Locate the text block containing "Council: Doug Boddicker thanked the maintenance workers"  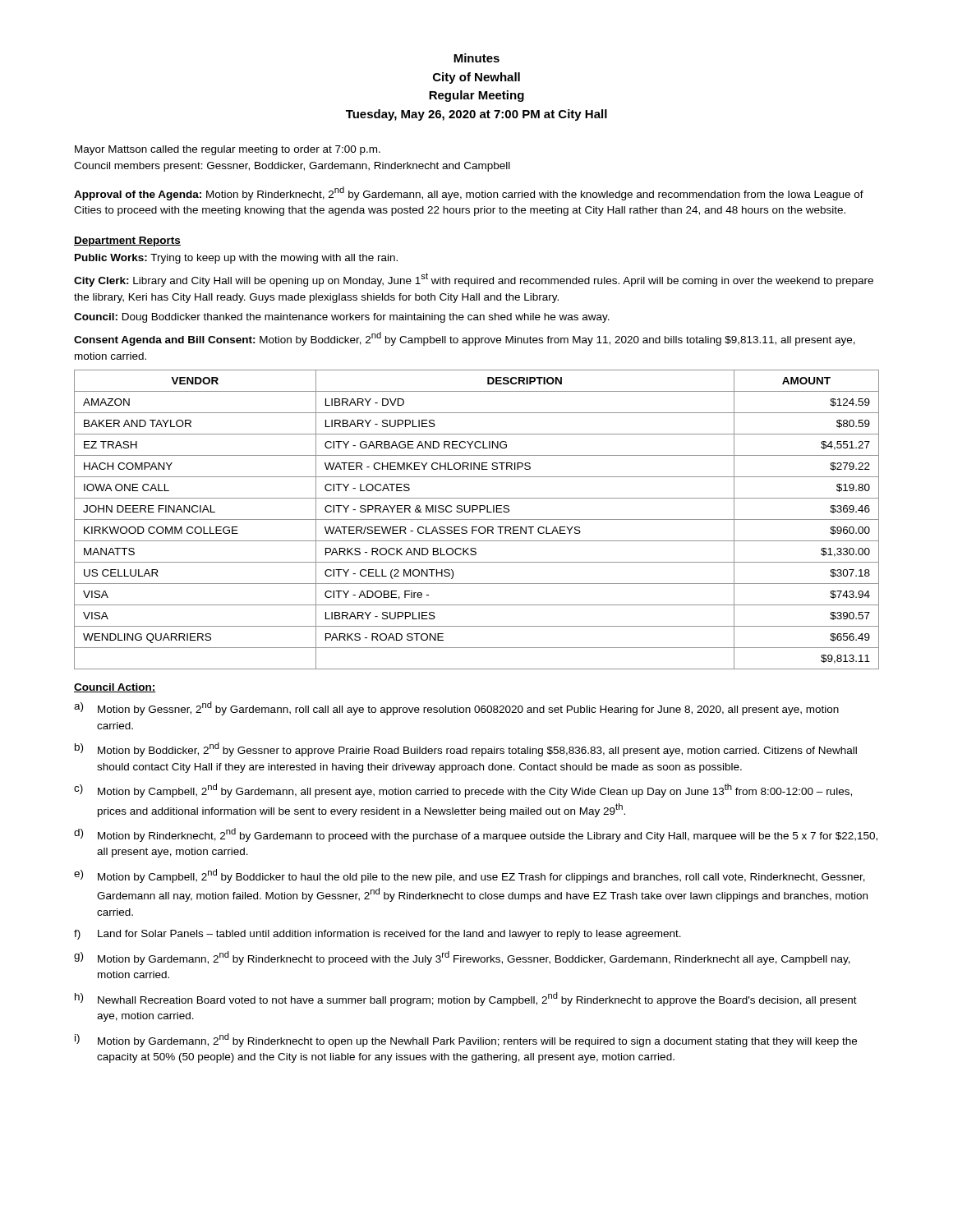click(x=342, y=316)
